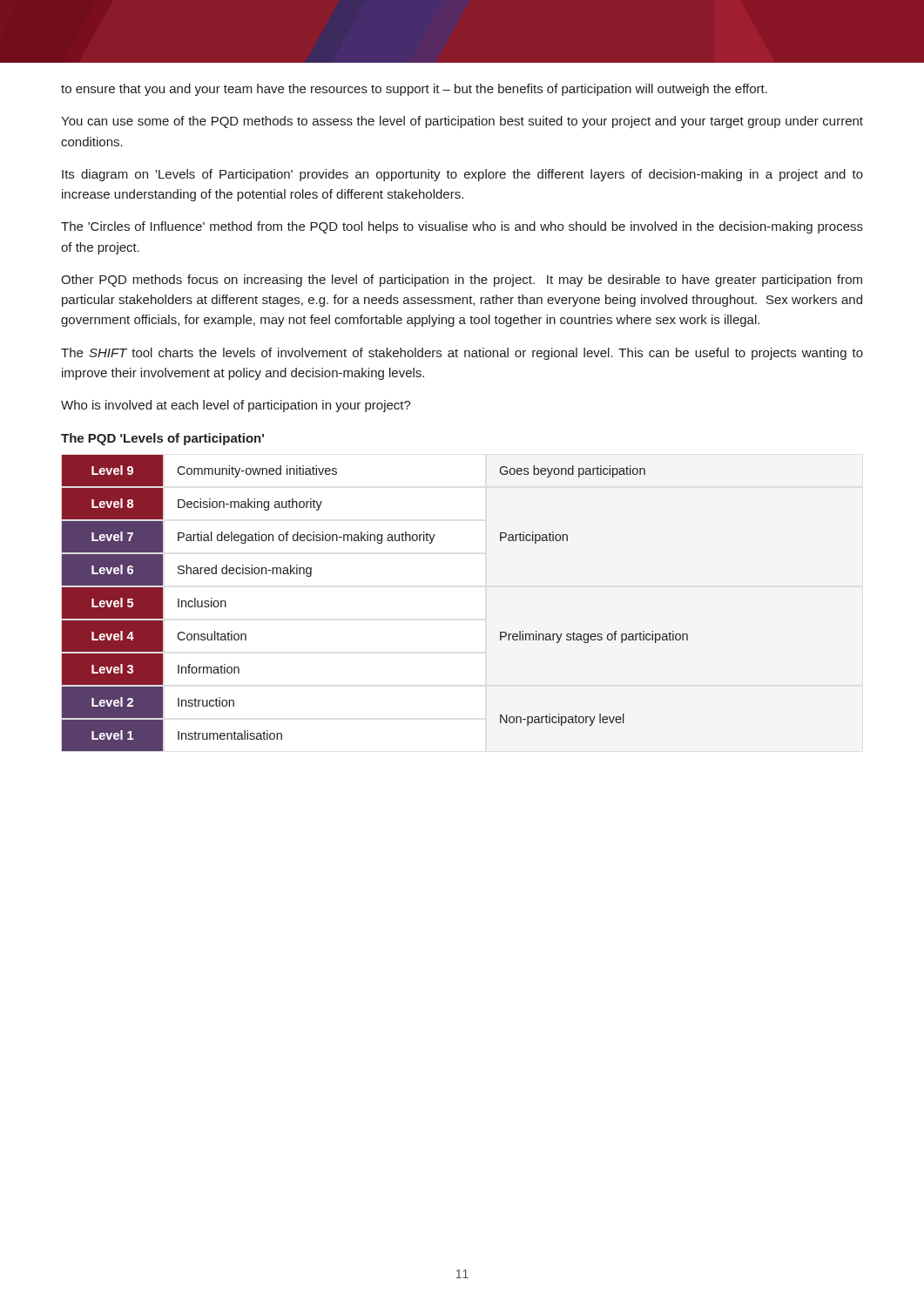Where does it say "The PQD 'Levels of participation'"?

tap(163, 438)
